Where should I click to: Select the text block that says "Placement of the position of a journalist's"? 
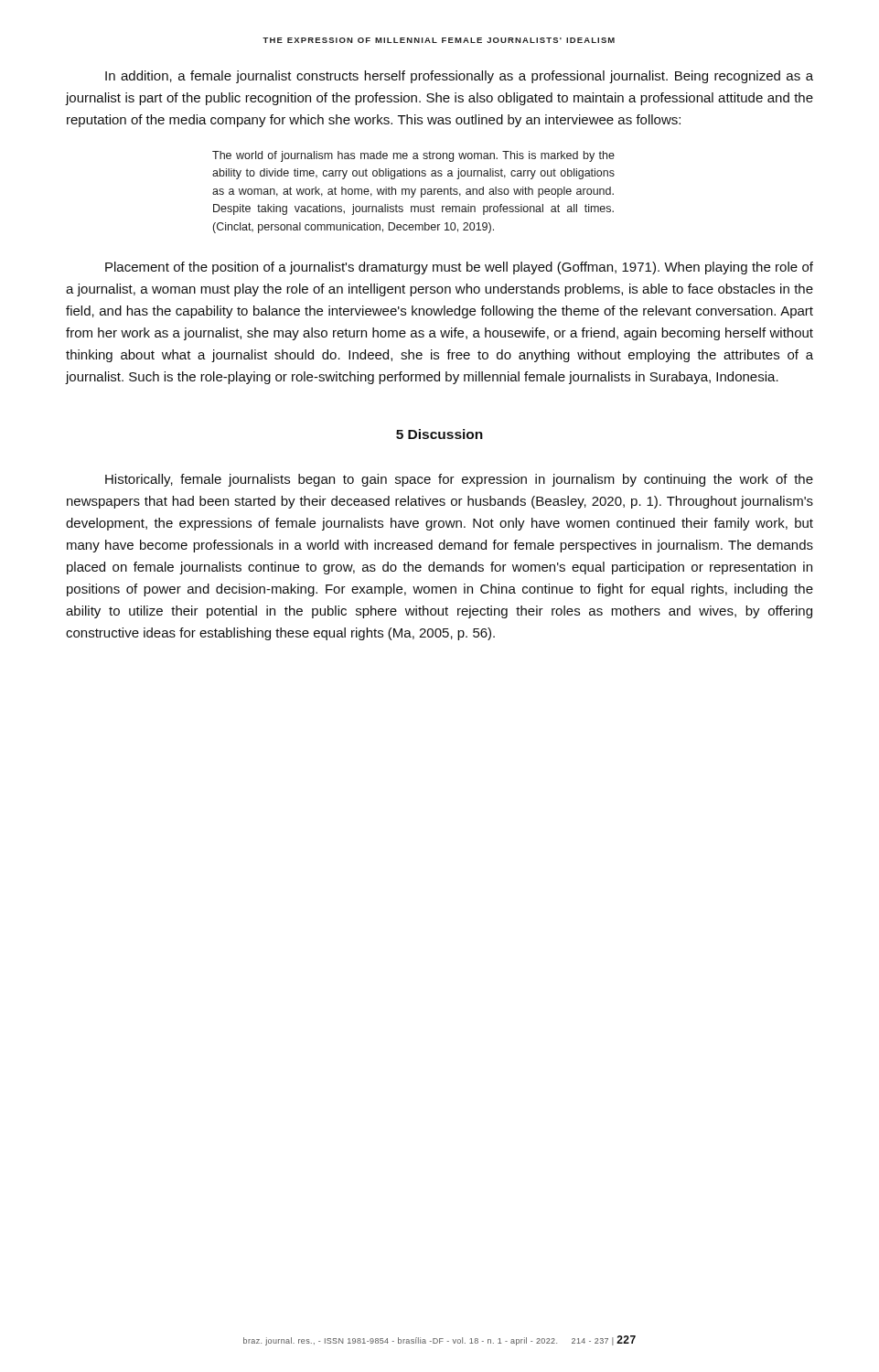tap(440, 322)
